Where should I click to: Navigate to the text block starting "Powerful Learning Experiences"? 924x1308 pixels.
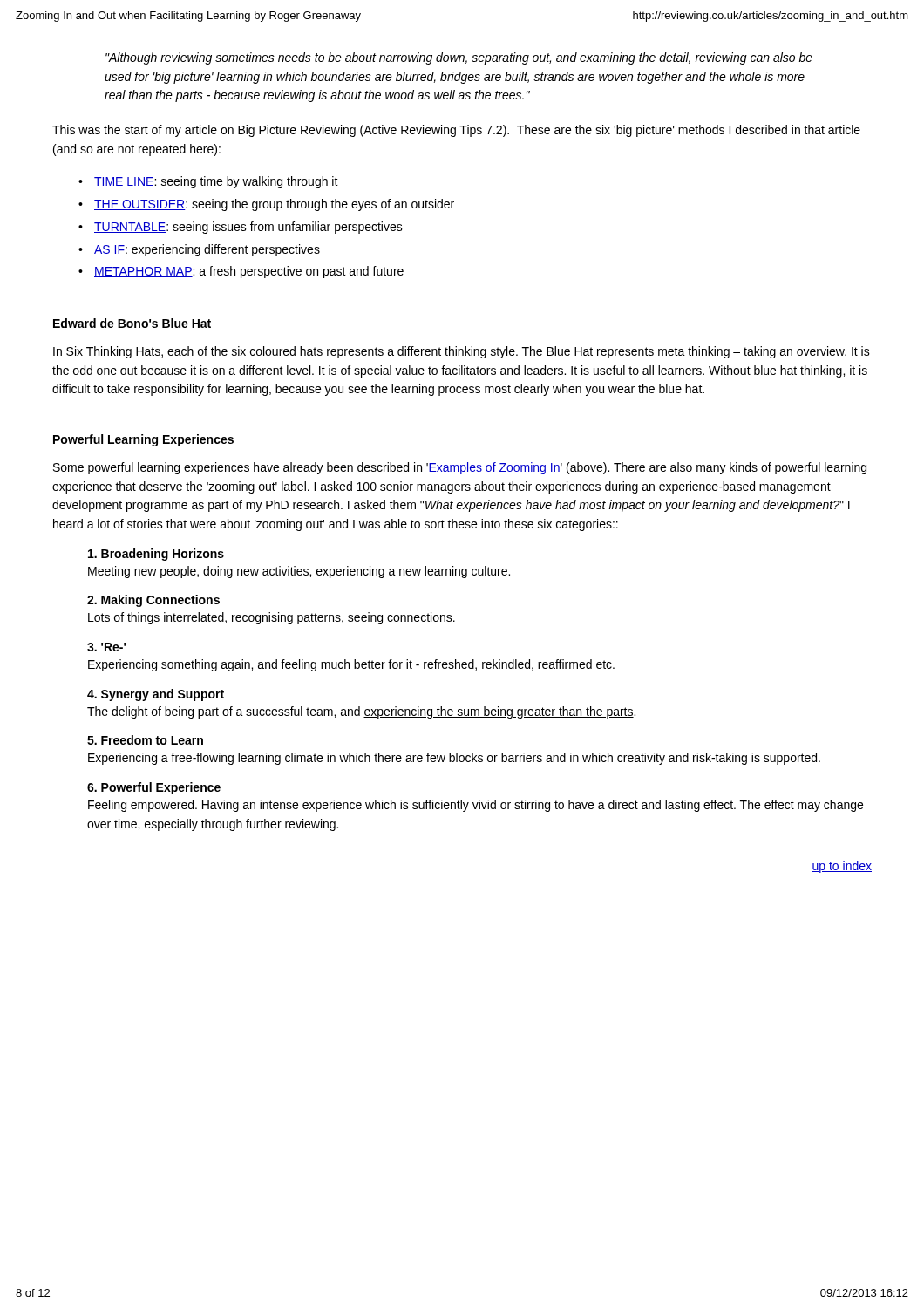coord(143,439)
